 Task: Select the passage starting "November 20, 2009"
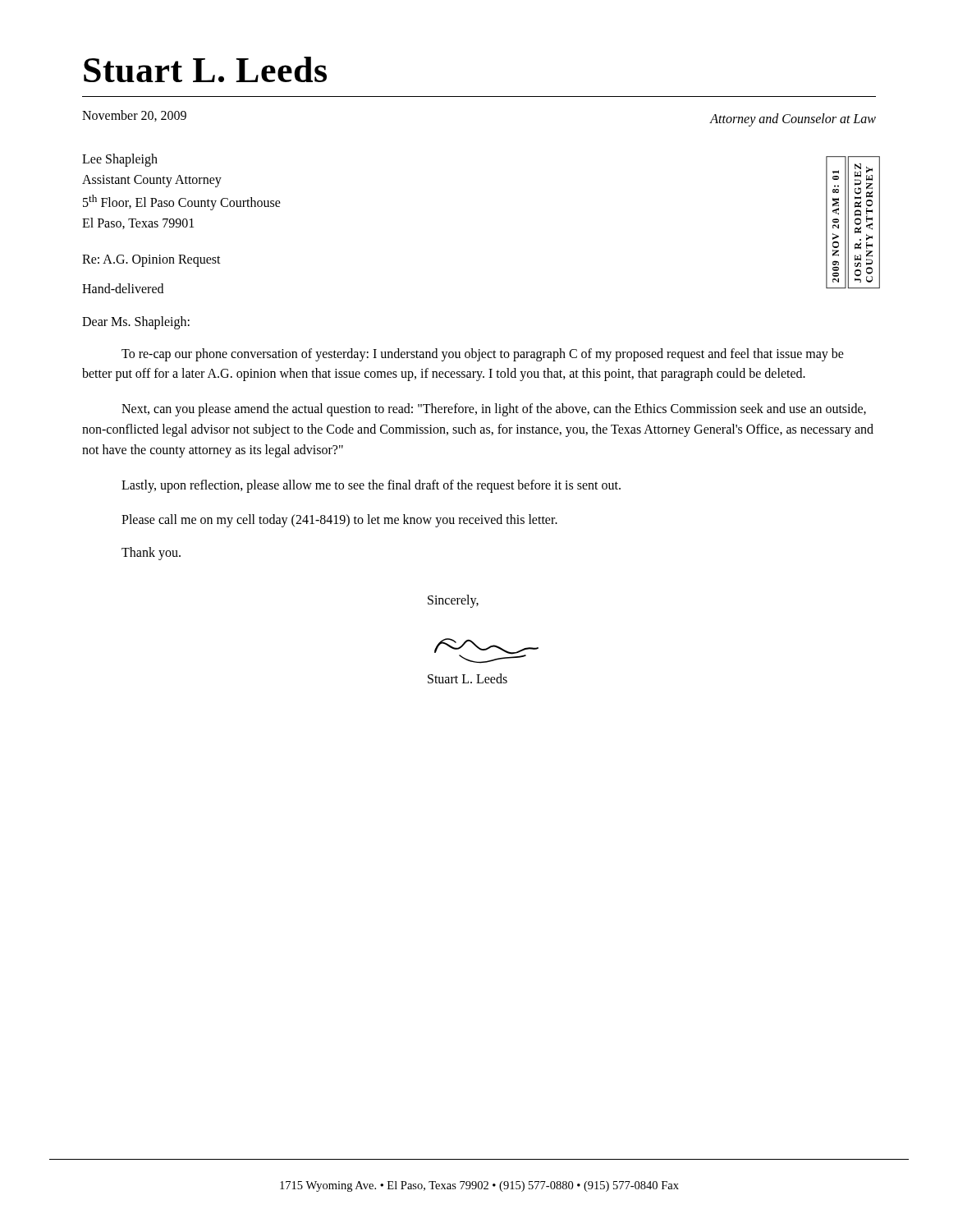(134, 115)
